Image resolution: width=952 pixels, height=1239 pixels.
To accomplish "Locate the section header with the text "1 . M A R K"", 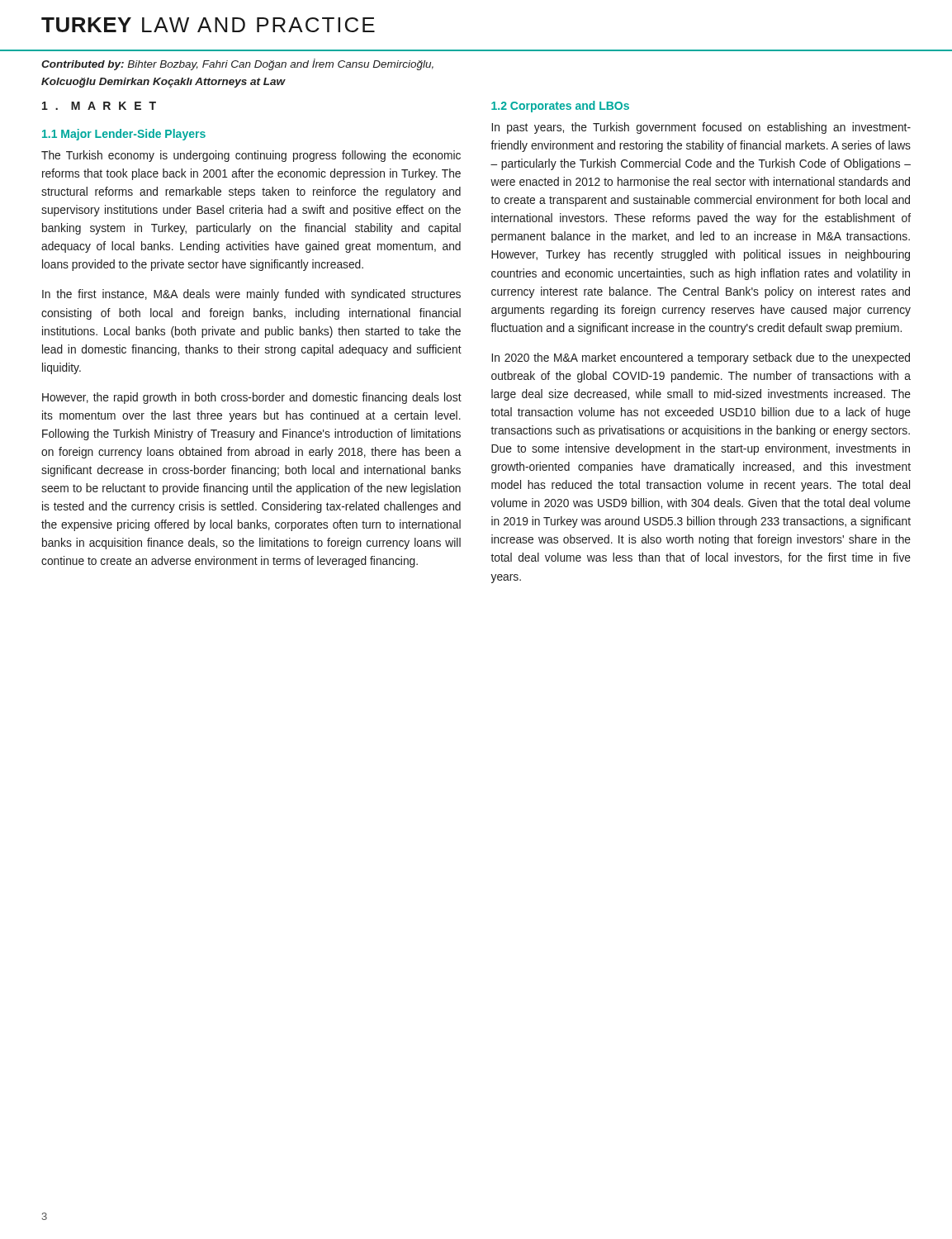I will pyautogui.click(x=100, y=106).
